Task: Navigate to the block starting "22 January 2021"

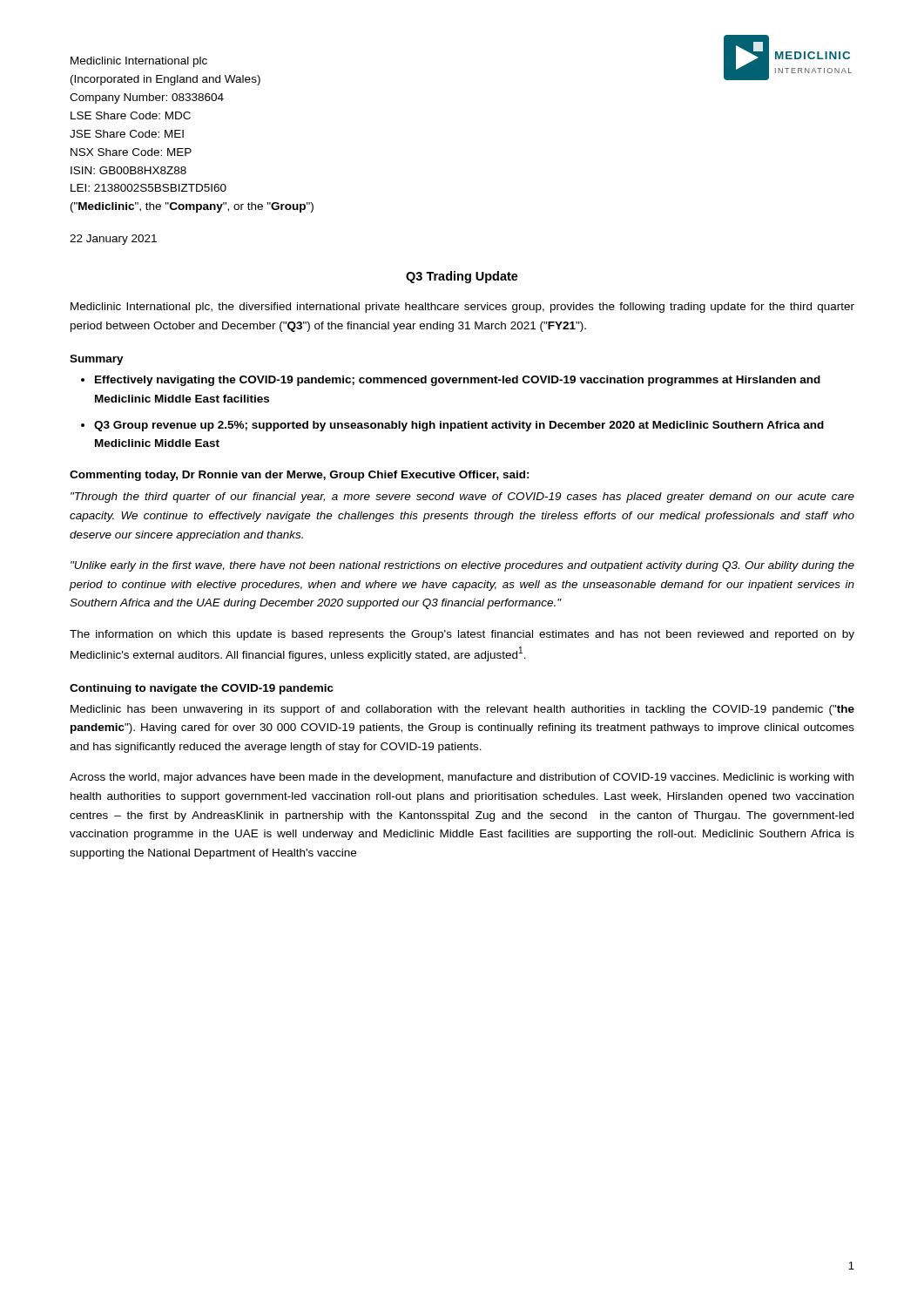Action: [113, 239]
